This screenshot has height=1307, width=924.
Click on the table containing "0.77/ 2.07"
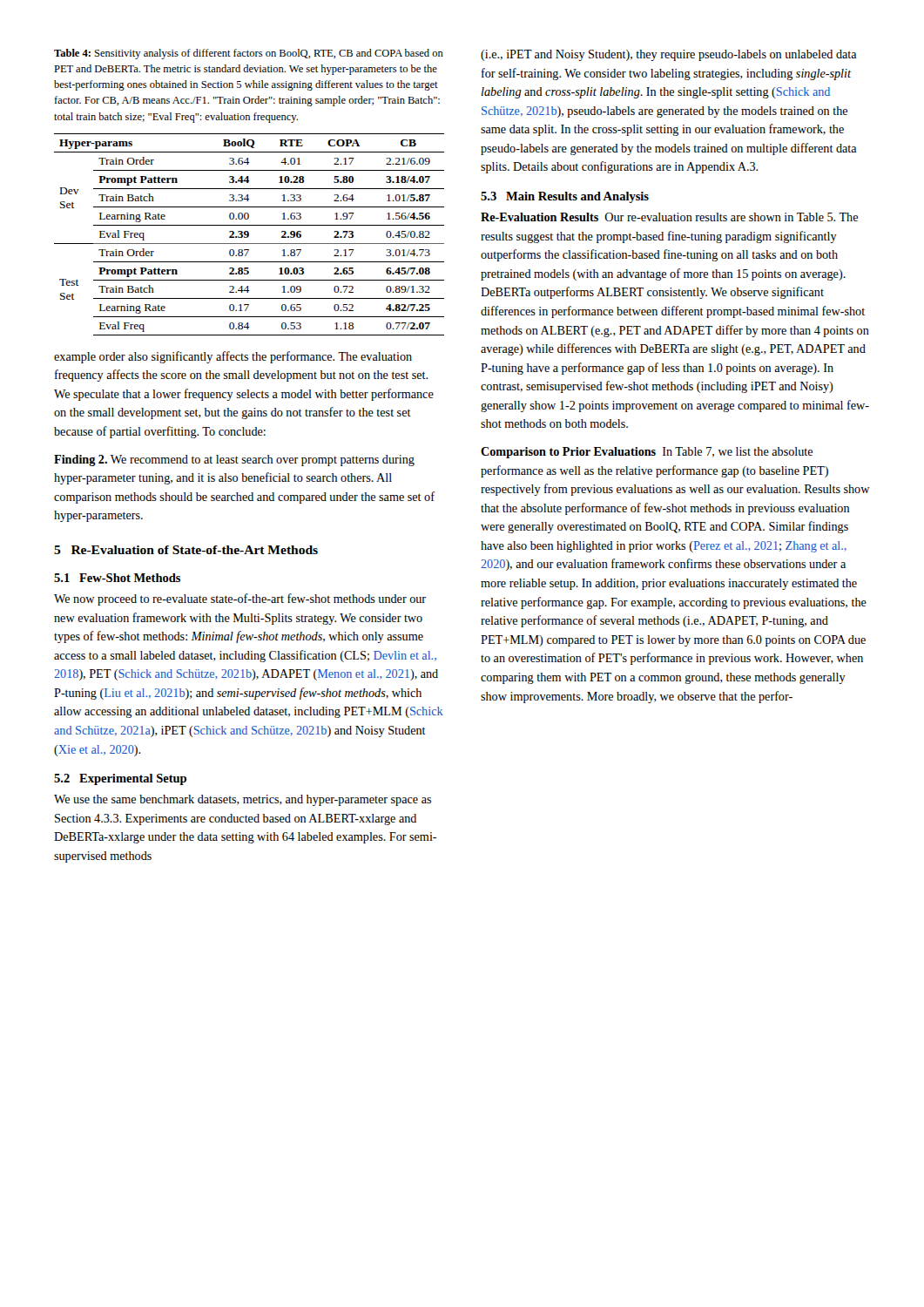click(x=249, y=234)
